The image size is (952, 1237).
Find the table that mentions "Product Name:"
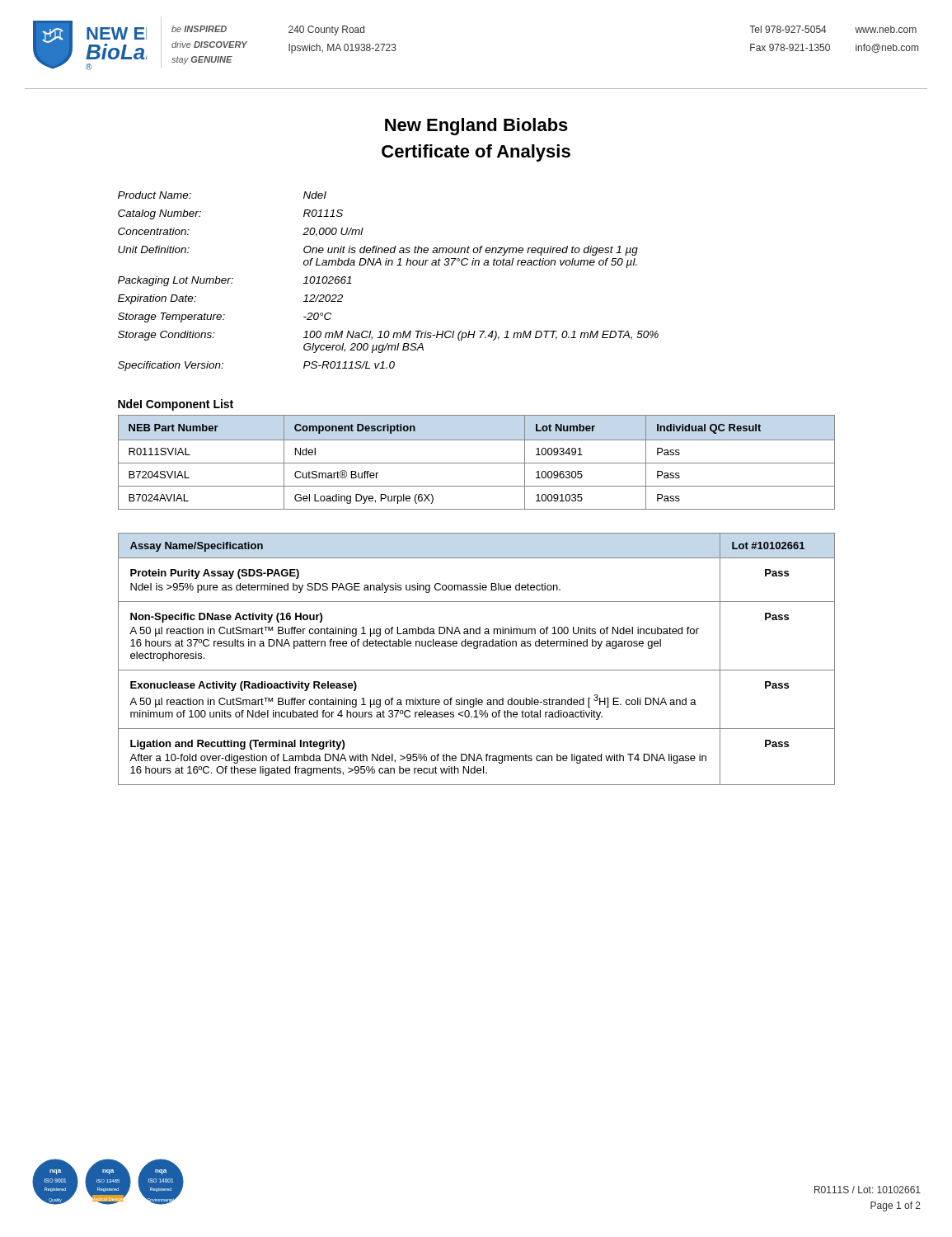476,280
